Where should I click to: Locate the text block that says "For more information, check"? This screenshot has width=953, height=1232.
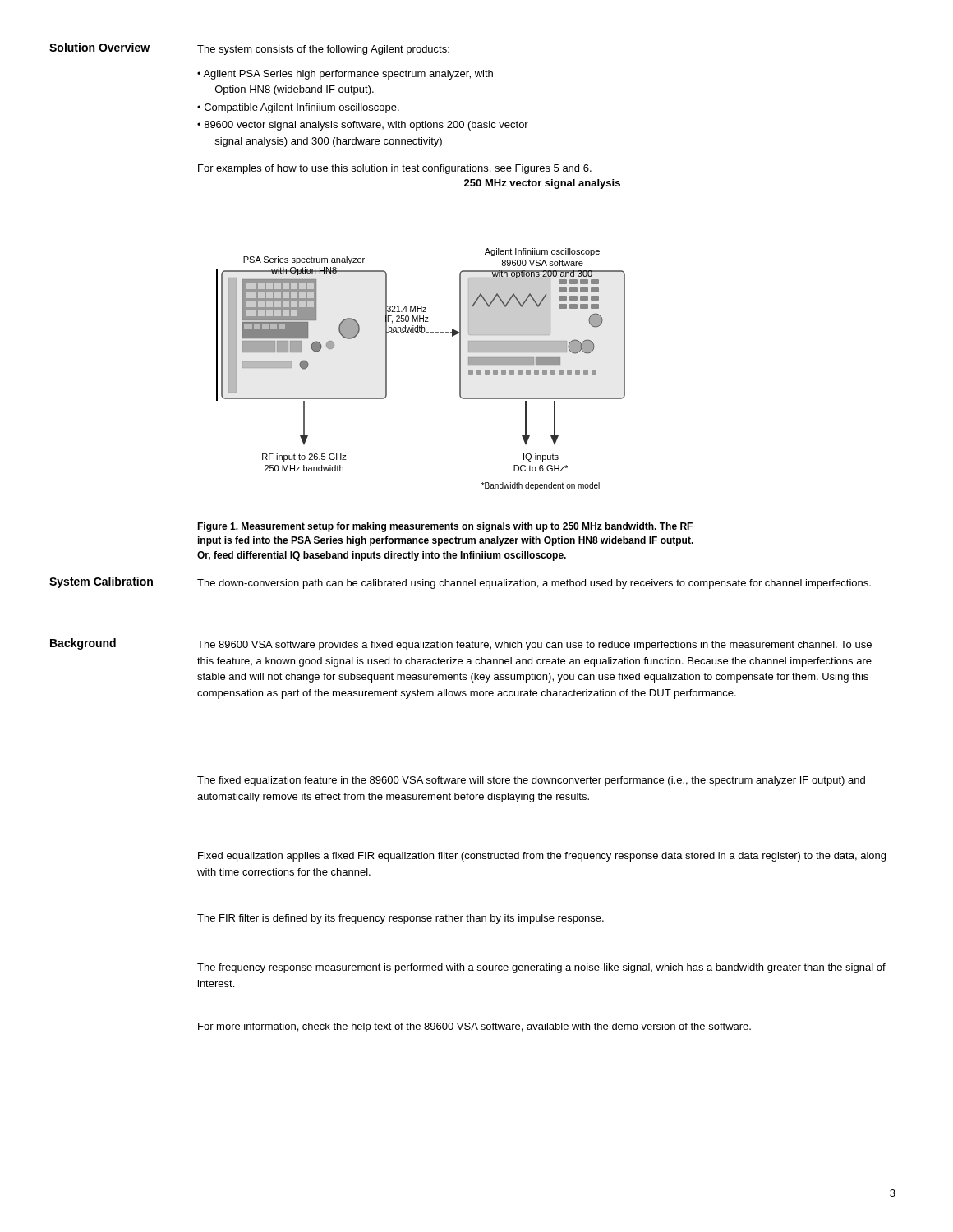click(474, 1026)
